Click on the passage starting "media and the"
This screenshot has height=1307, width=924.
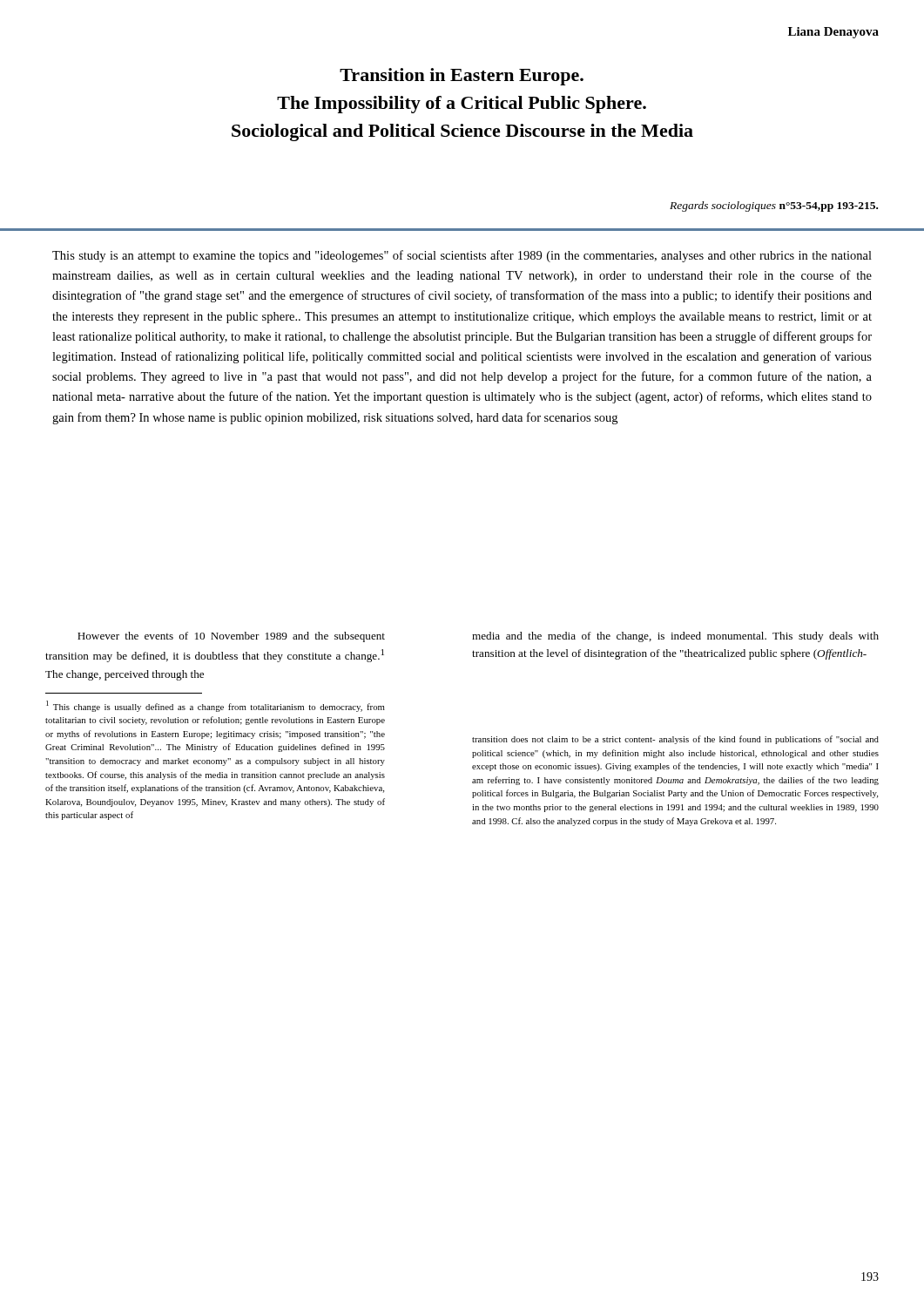click(x=675, y=645)
